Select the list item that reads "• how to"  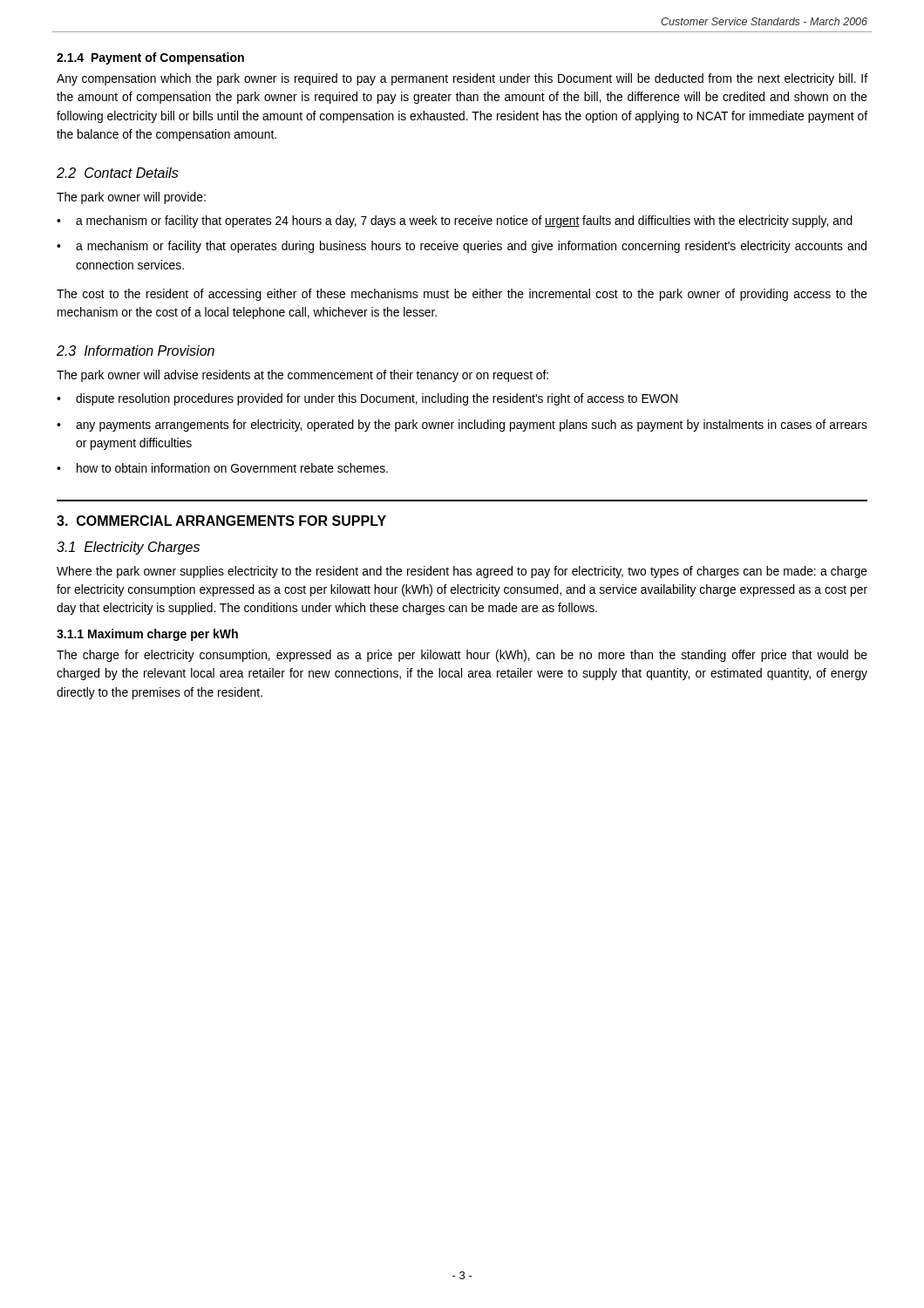coord(222,468)
